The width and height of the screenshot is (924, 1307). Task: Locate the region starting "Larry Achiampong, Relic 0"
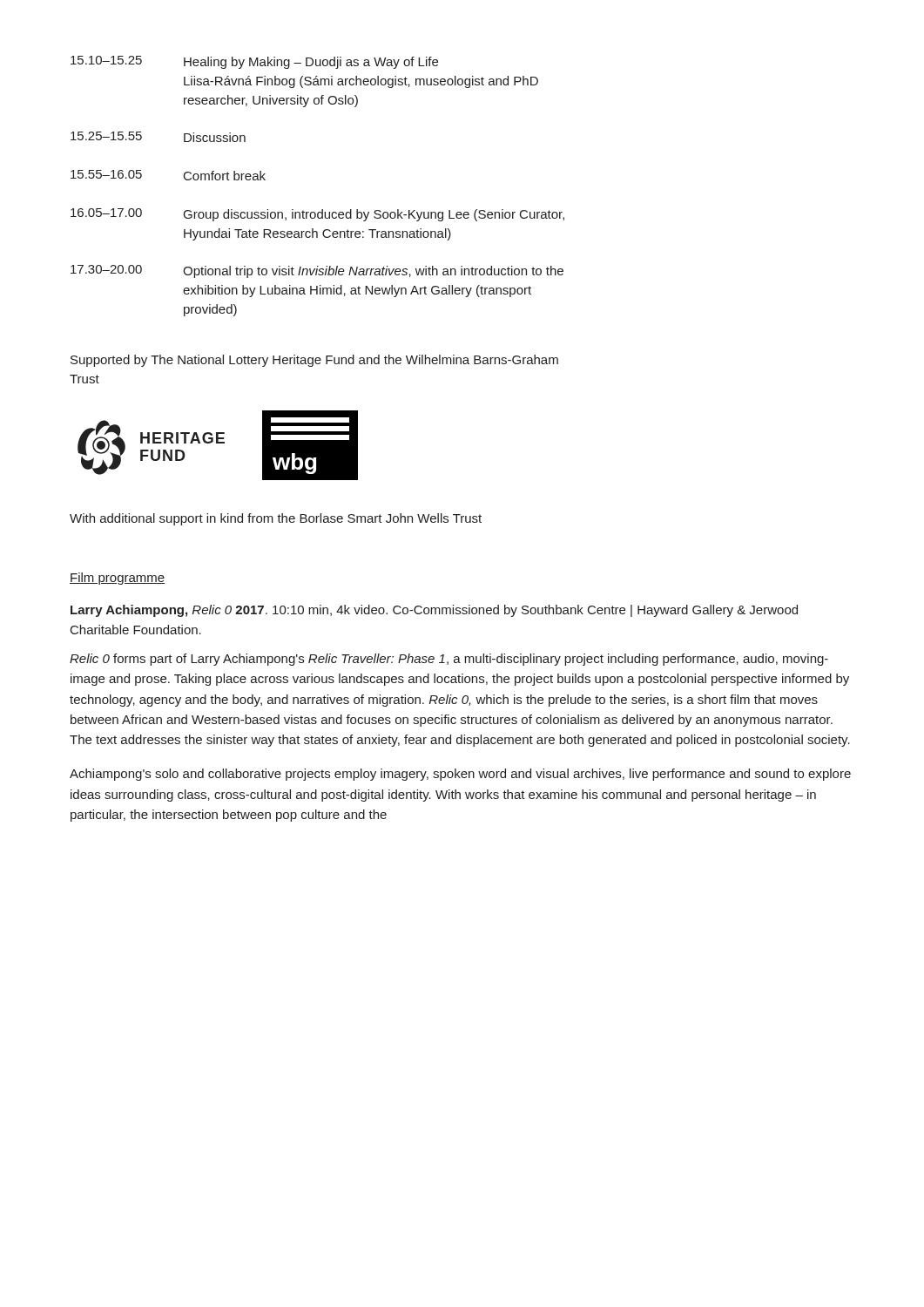tap(434, 619)
